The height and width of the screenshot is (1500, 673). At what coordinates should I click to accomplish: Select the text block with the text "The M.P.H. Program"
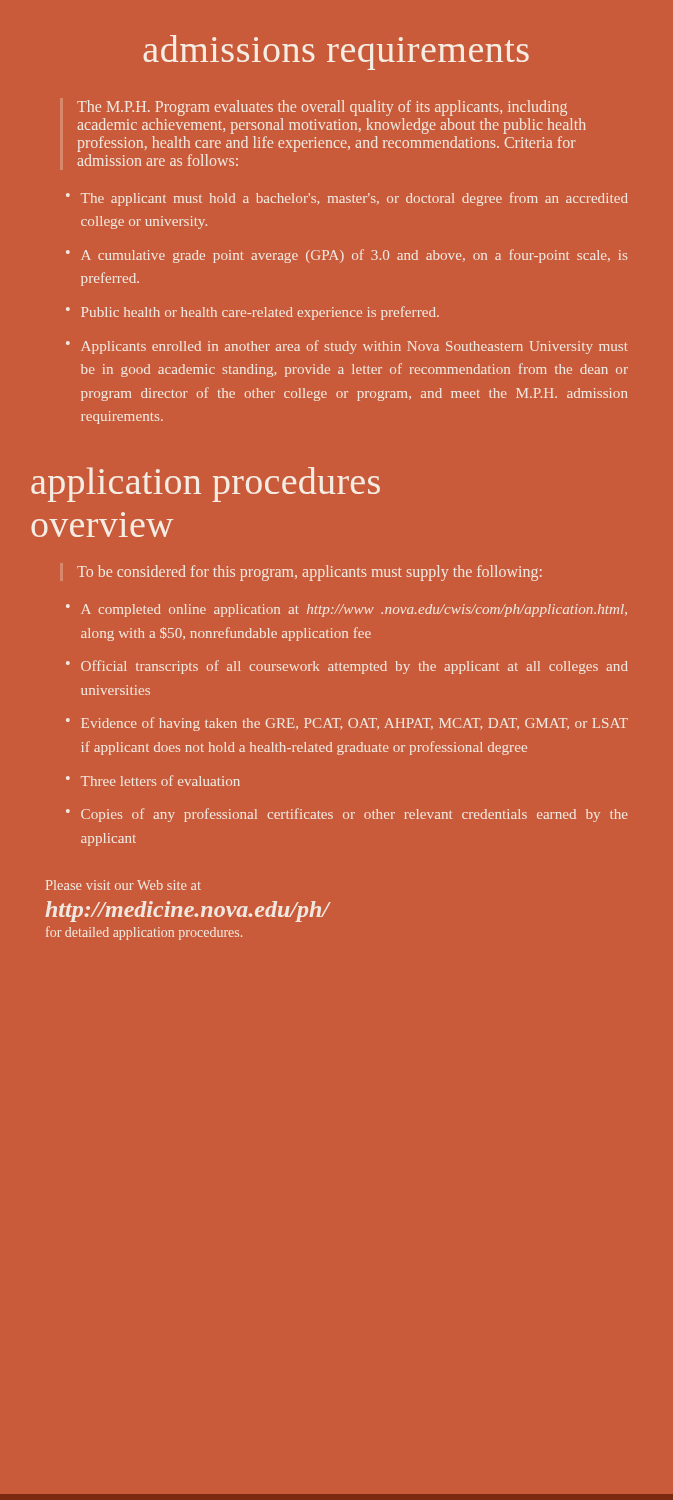coord(350,134)
